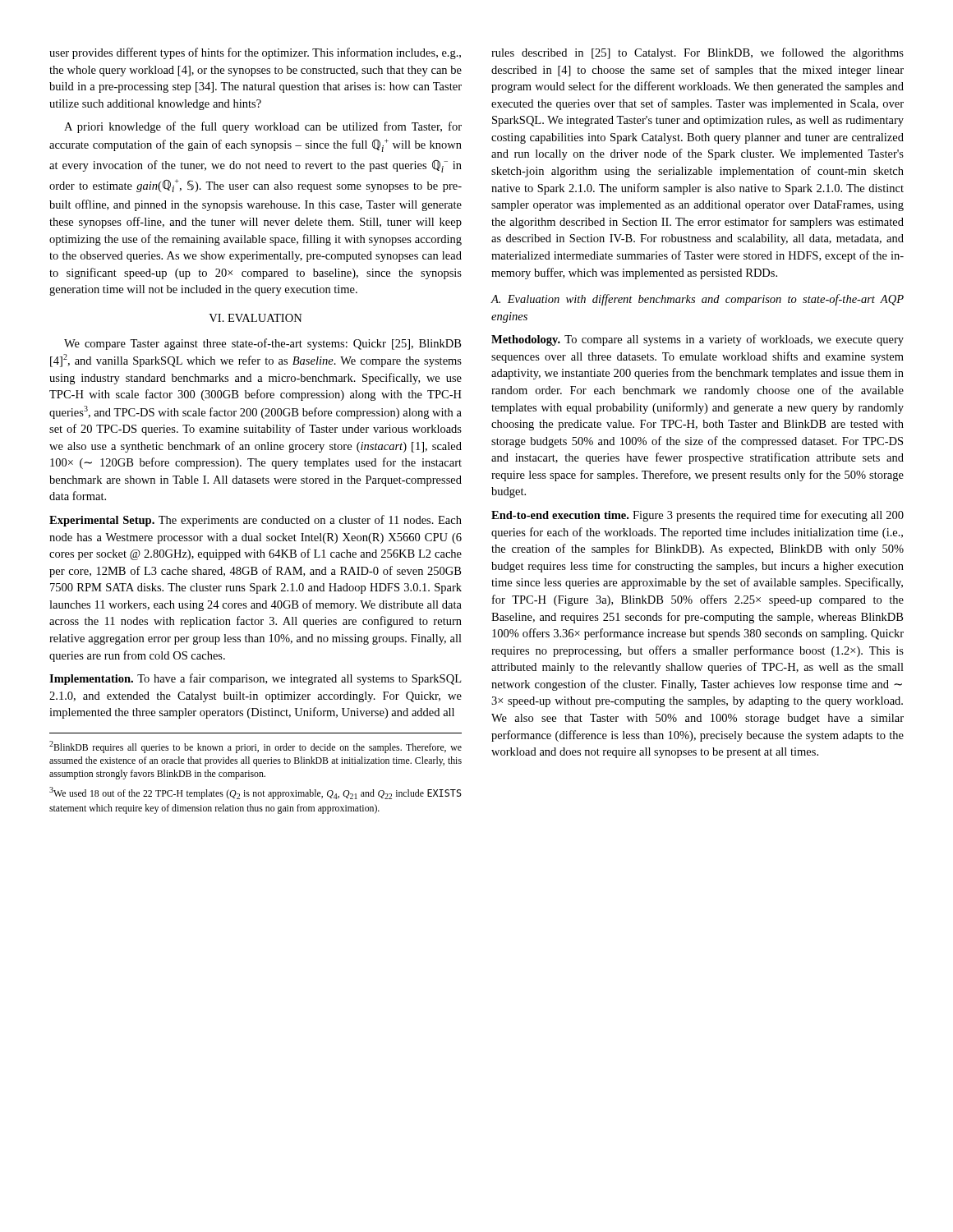This screenshot has width=953, height=1232.
Task: Find the block on this page that starts "We compare Taster against"
Action: pyautogui.click(x=255, y=420)
